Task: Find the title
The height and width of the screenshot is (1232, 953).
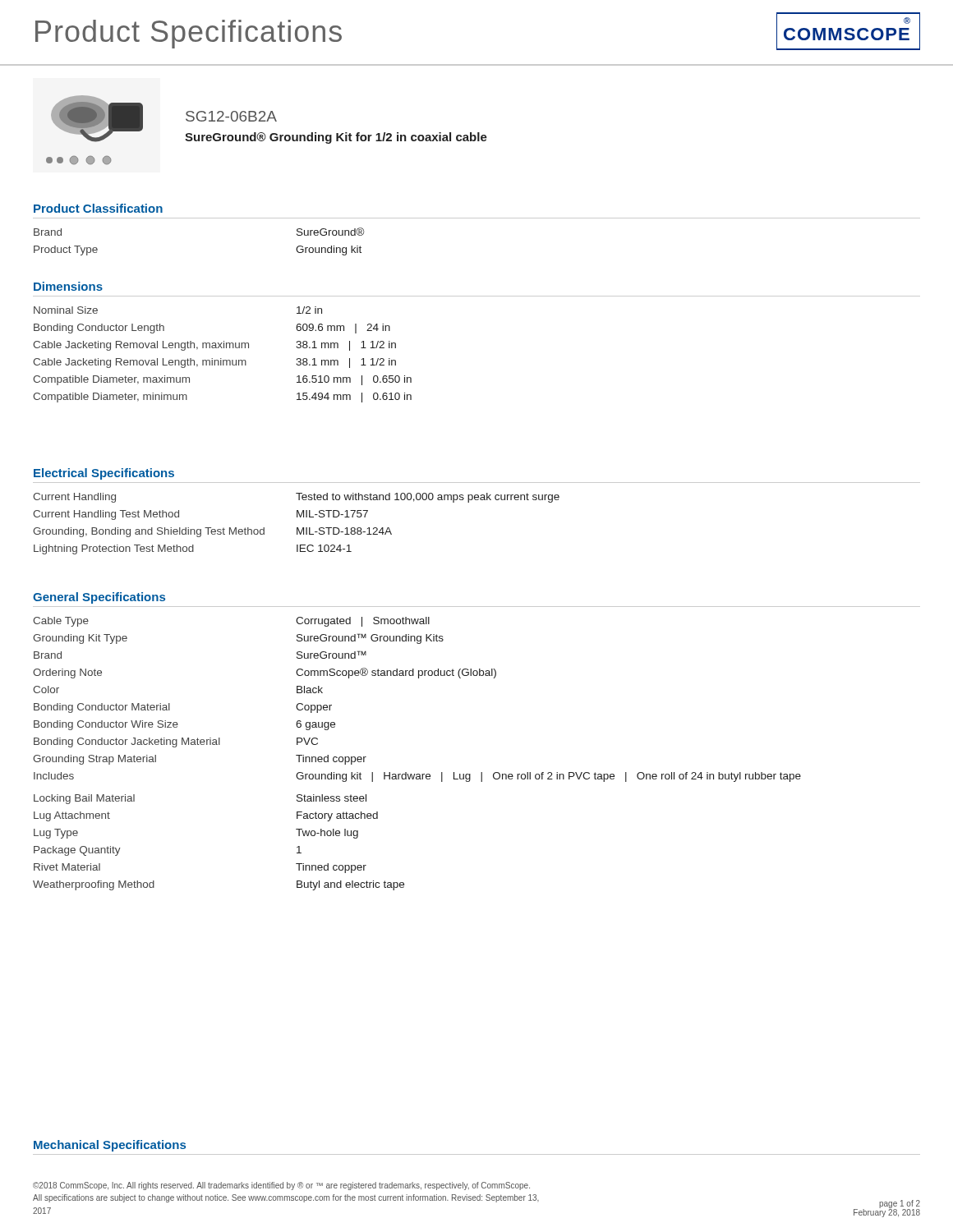Action: 231,116
